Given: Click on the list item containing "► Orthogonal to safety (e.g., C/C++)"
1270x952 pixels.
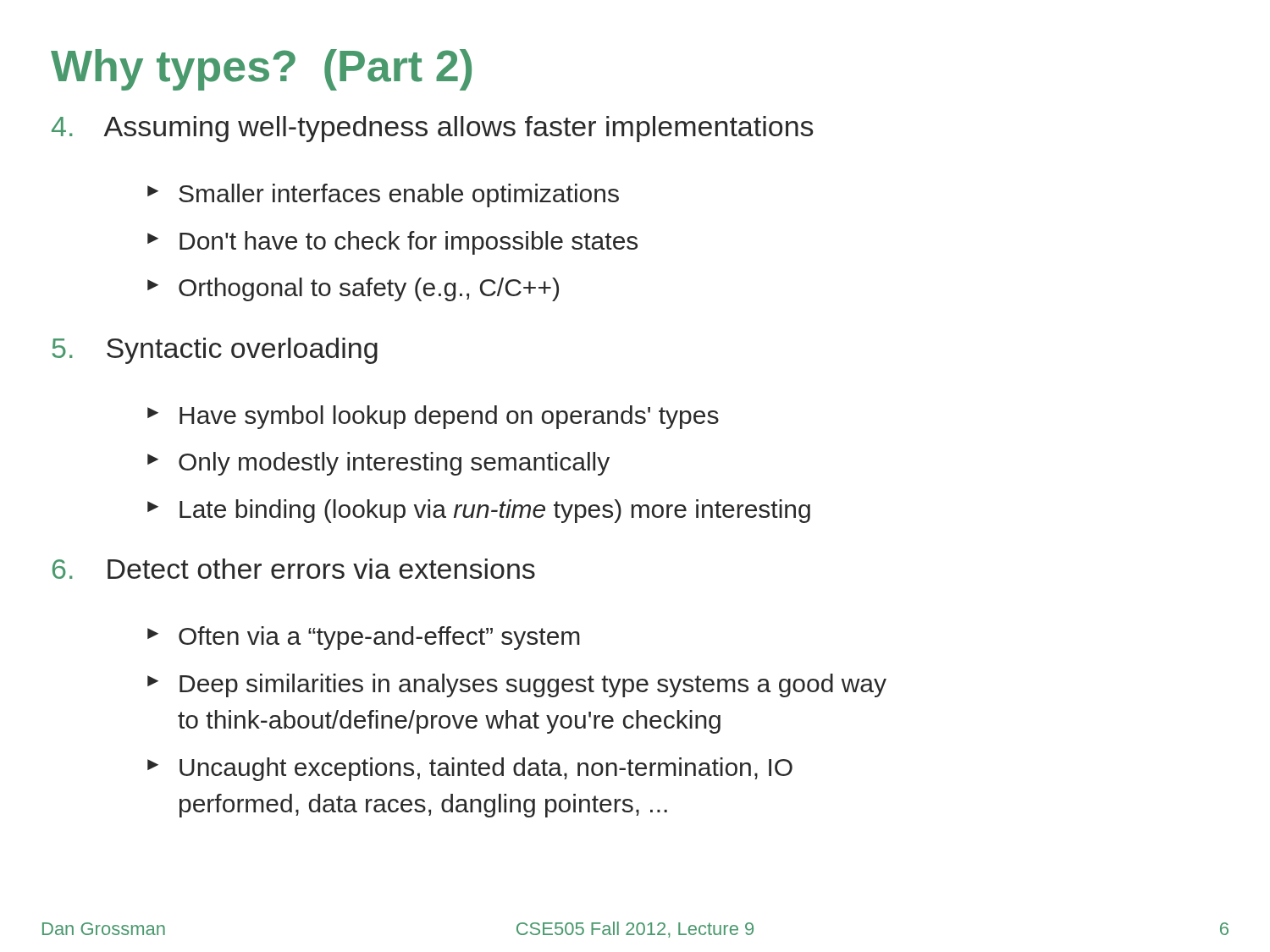Looking at the screenshot, I should (x=352, y=288).
